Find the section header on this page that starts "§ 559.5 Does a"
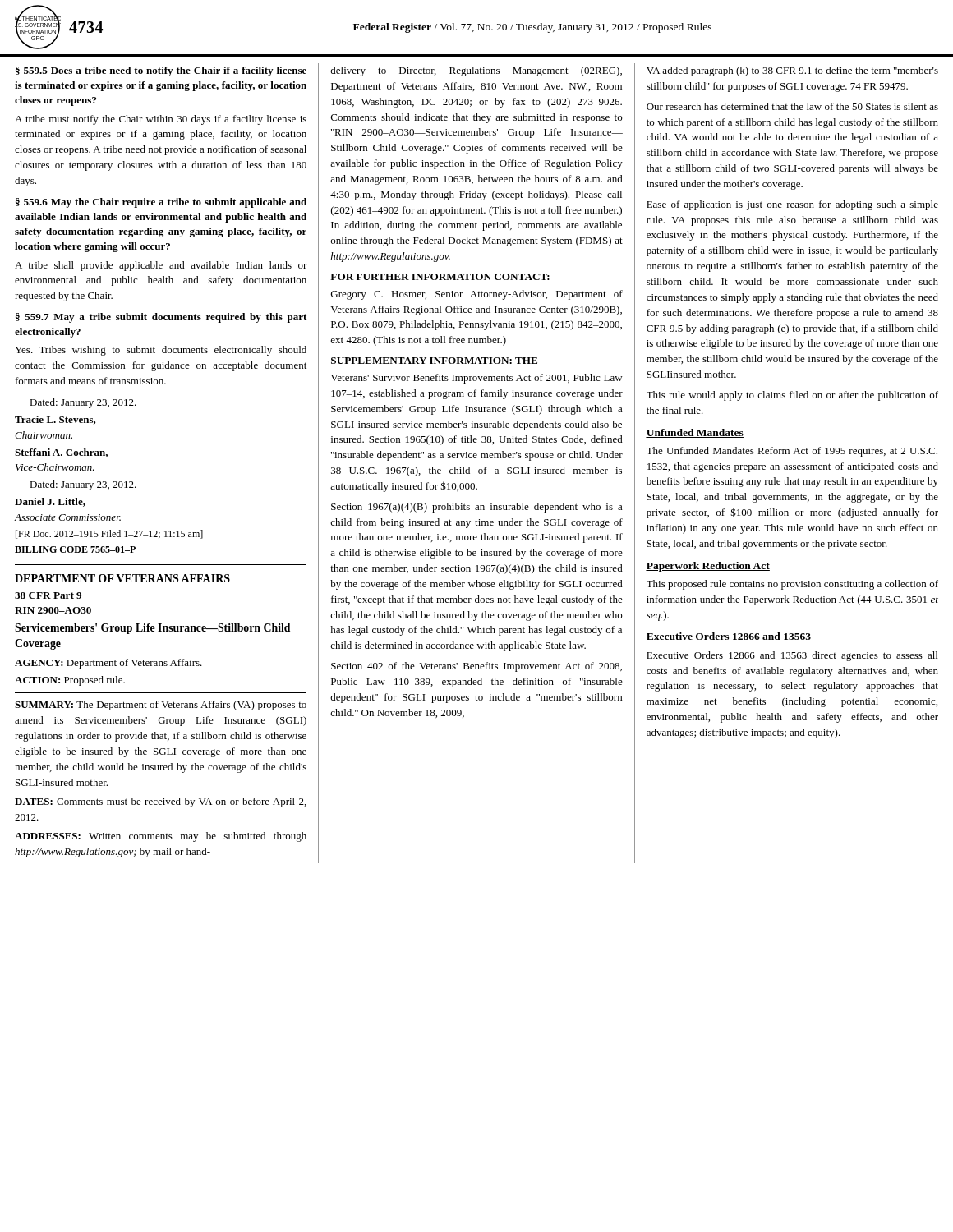953x1232 pixels. [161, 85]
